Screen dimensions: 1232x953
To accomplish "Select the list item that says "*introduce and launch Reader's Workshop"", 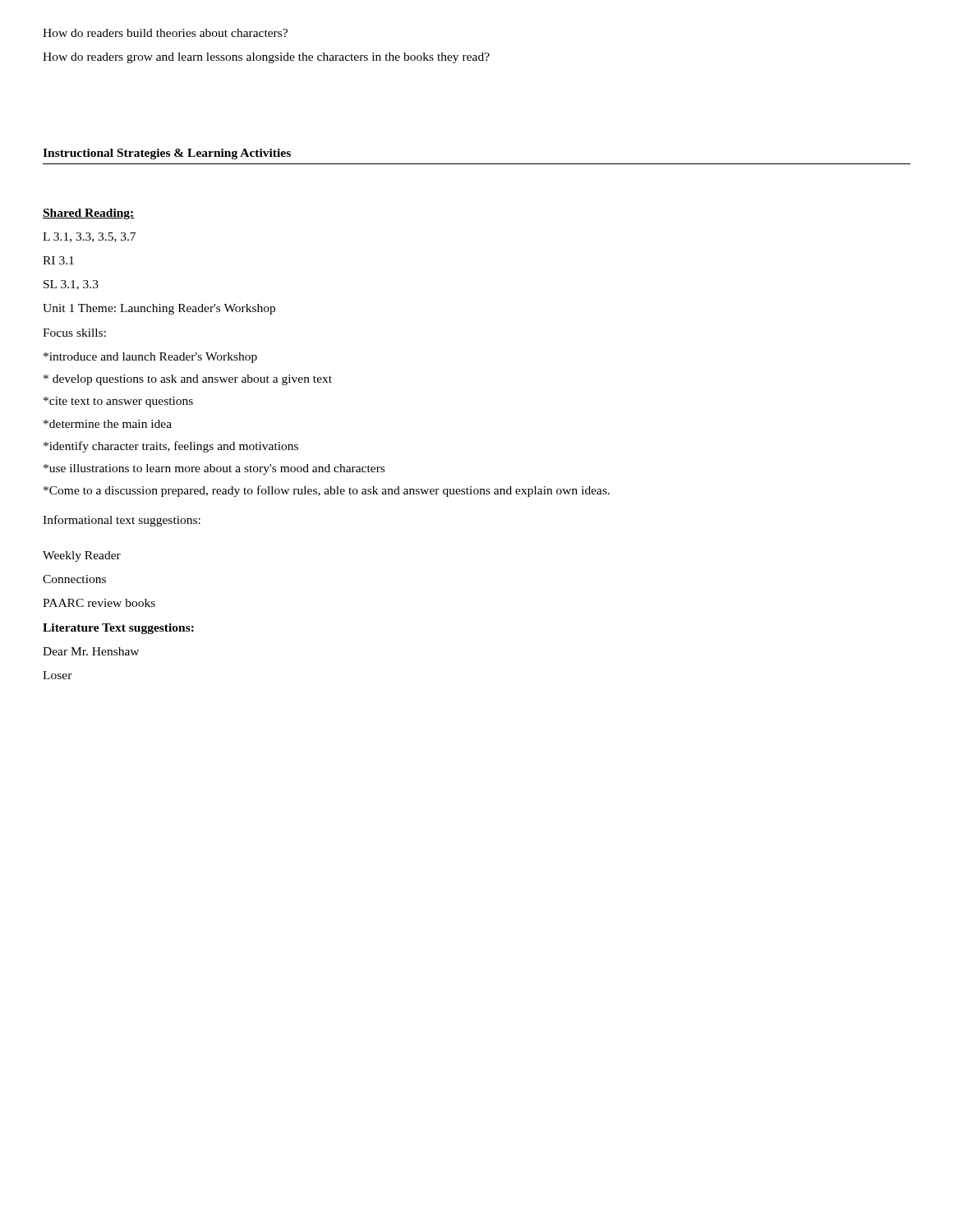I will 150,356.
